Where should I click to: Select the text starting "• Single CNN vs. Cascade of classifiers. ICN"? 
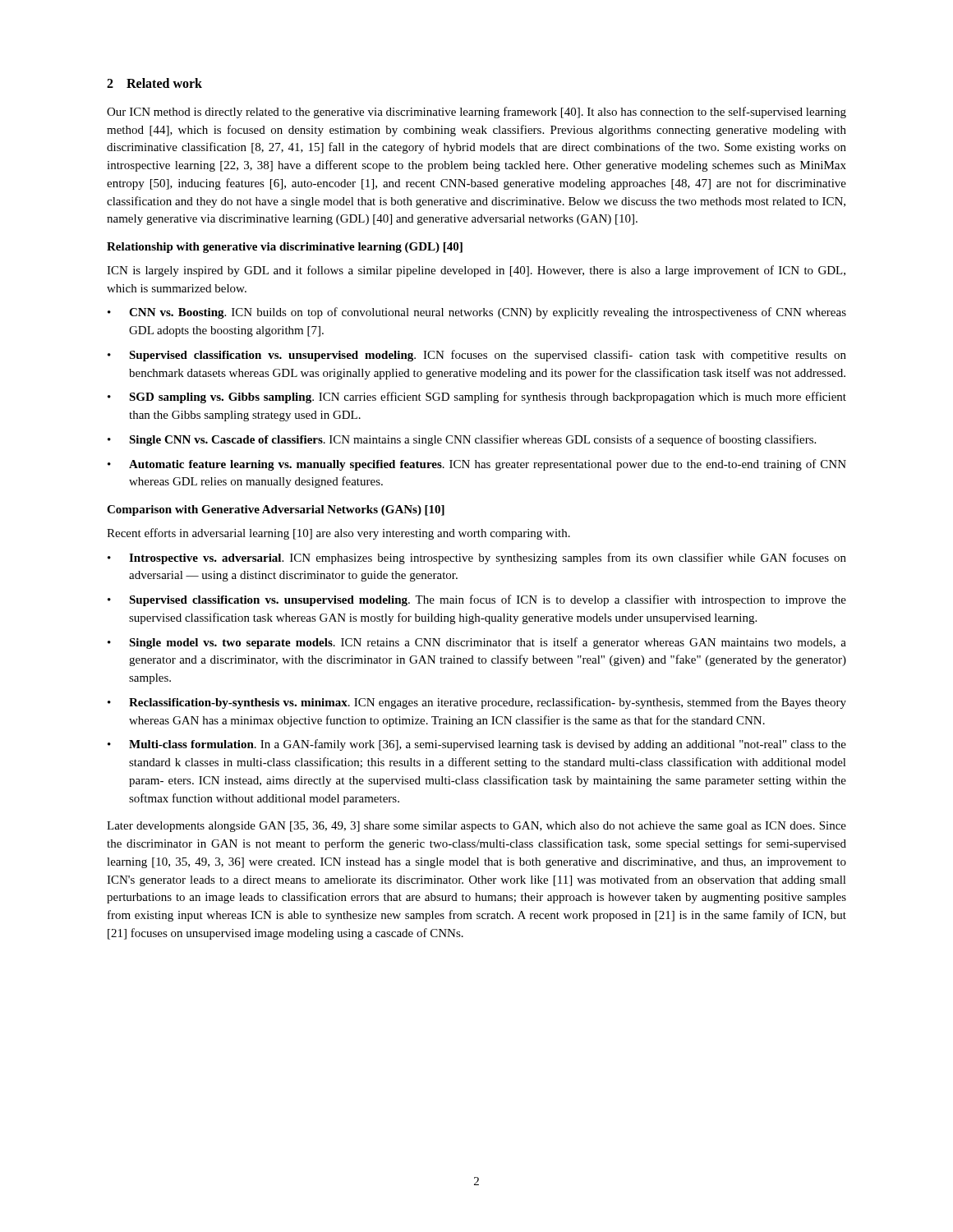click(x=476, y=440)
